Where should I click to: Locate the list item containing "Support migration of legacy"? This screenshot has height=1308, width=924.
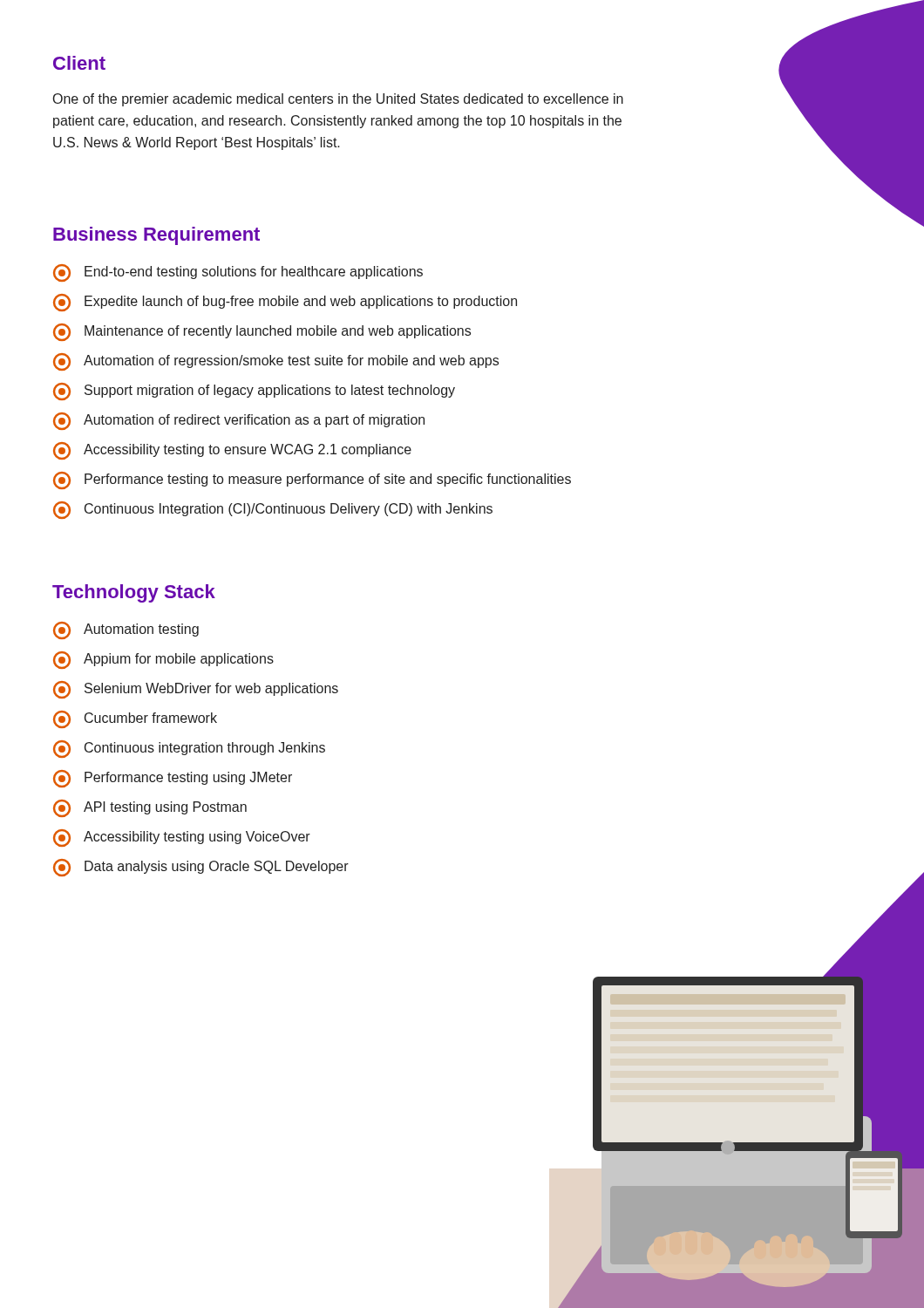[254, 391]
